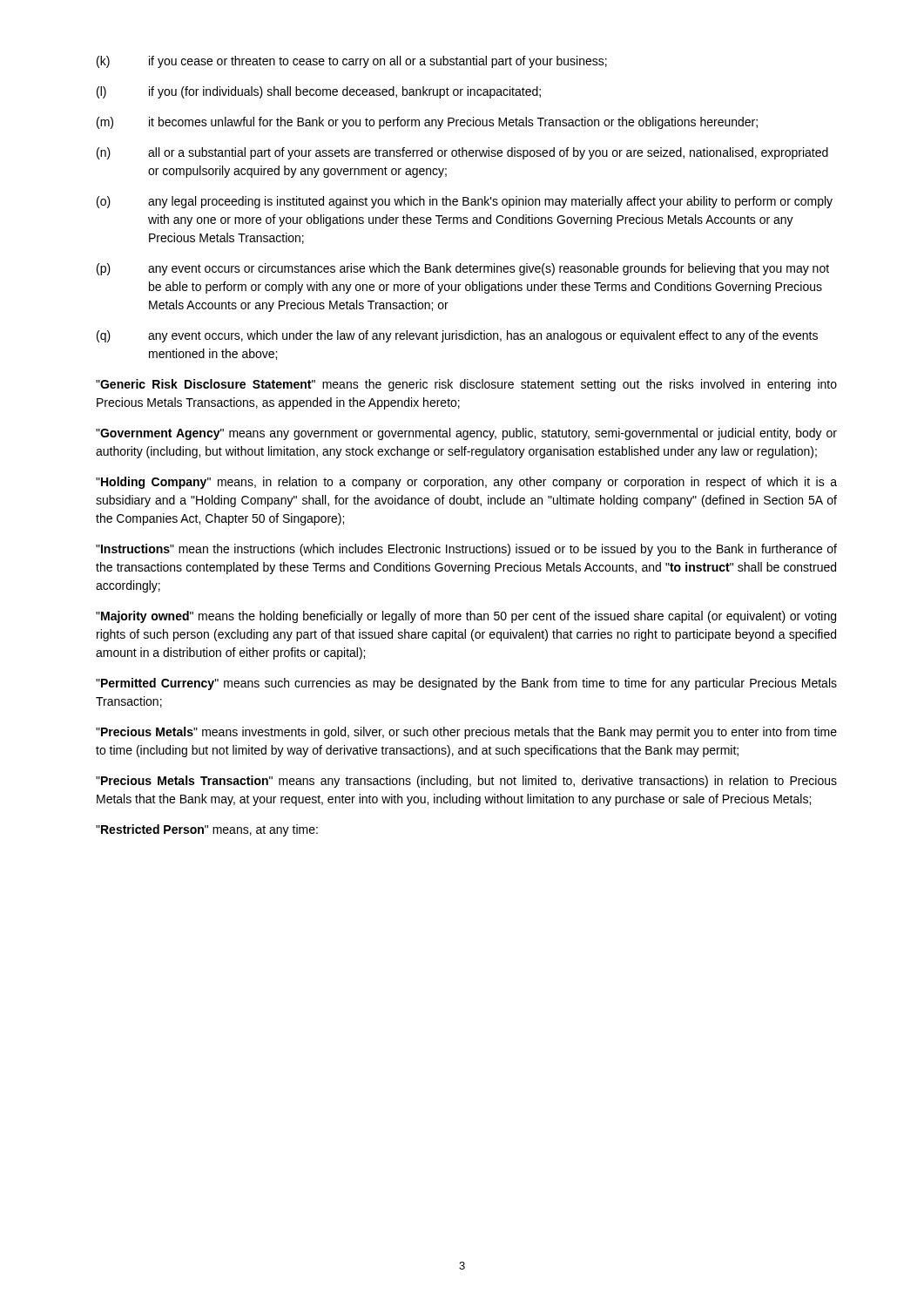
Task: Find the block on this page that starts "(n) all or"
Action: (x=466, y=162)
